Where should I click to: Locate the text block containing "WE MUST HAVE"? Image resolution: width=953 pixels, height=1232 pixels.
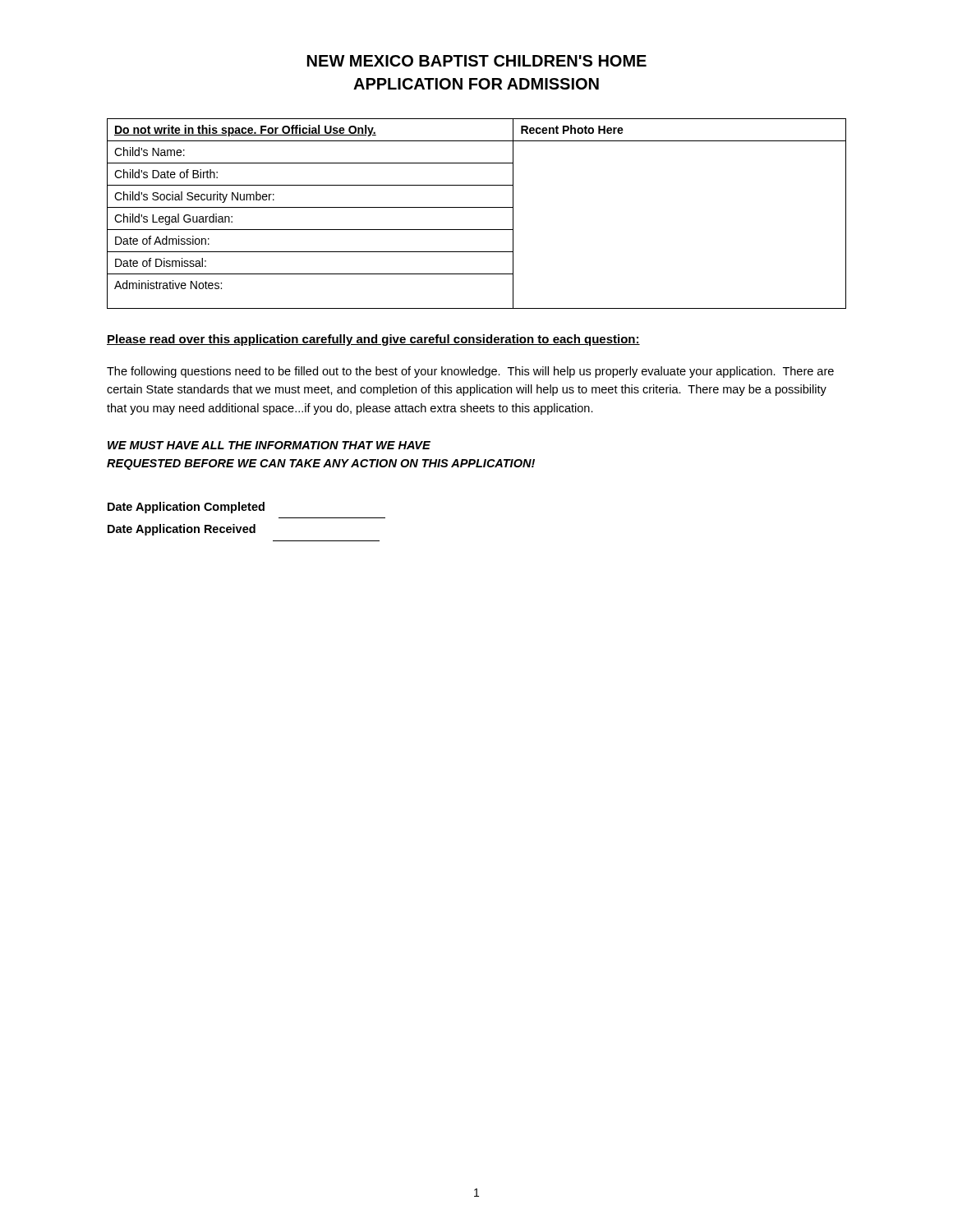(321, 454)
